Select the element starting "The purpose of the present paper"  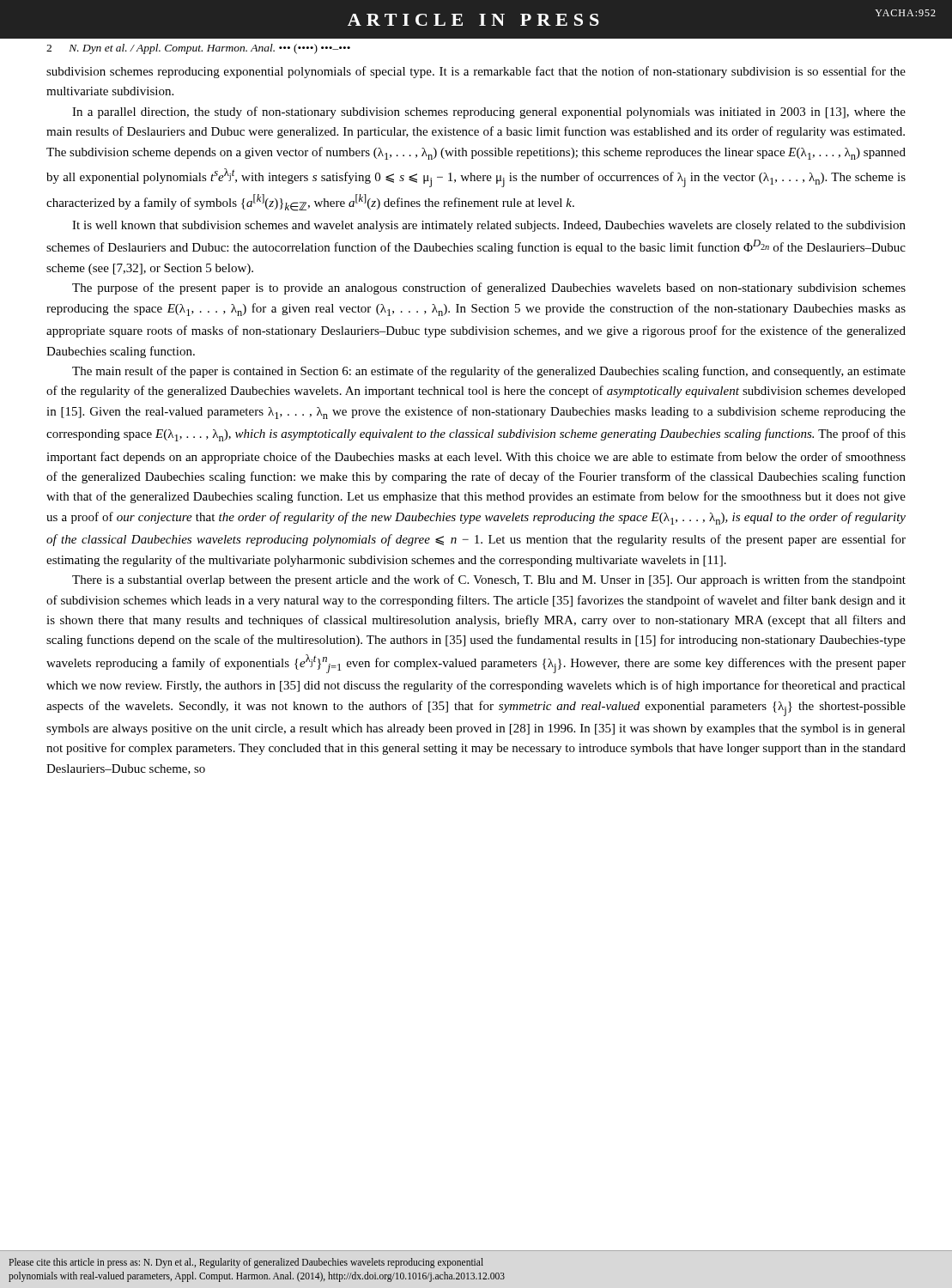coord(476,320)
